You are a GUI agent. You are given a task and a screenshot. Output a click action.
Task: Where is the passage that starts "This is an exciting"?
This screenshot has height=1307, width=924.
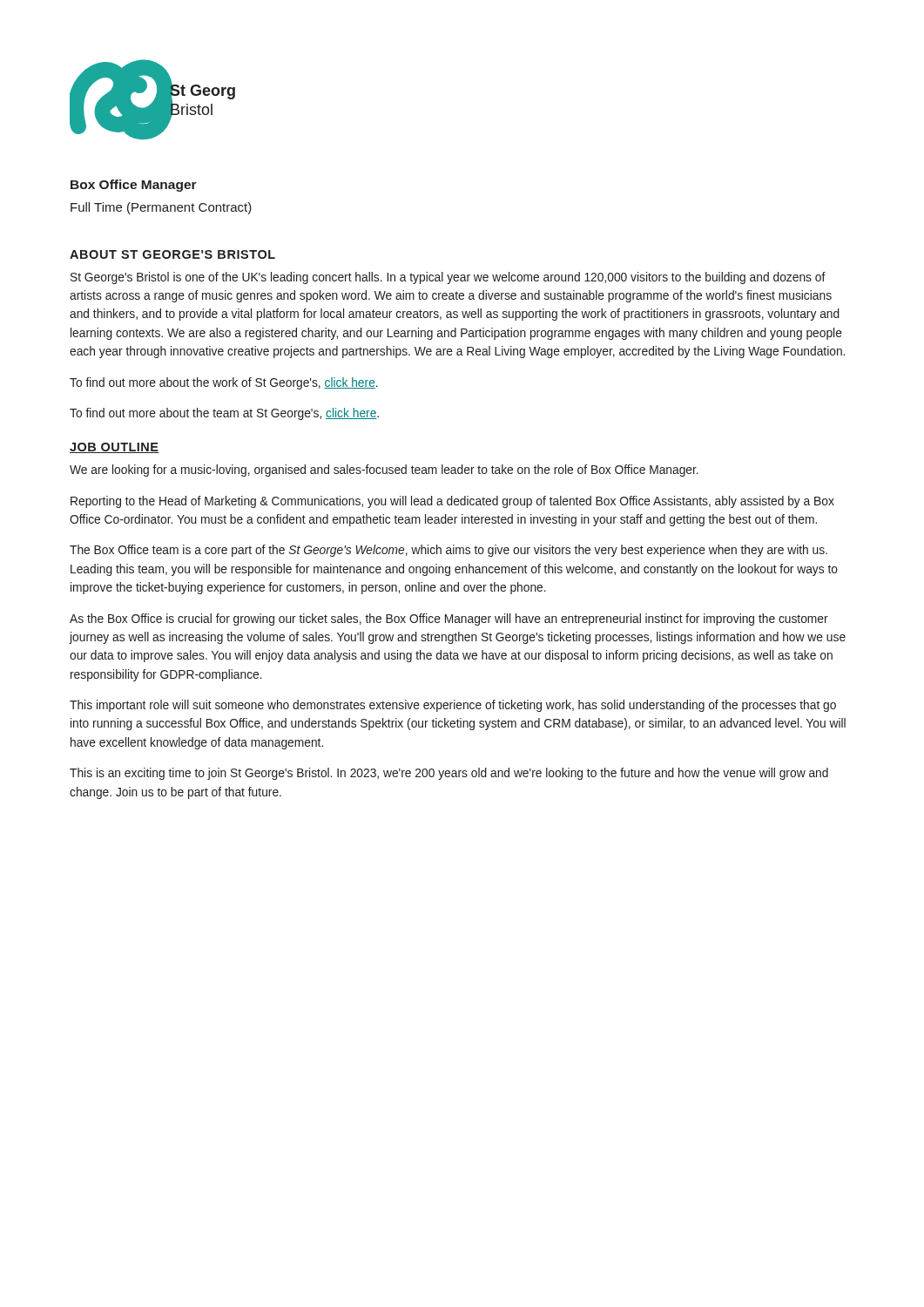click(x=449, y=783)
